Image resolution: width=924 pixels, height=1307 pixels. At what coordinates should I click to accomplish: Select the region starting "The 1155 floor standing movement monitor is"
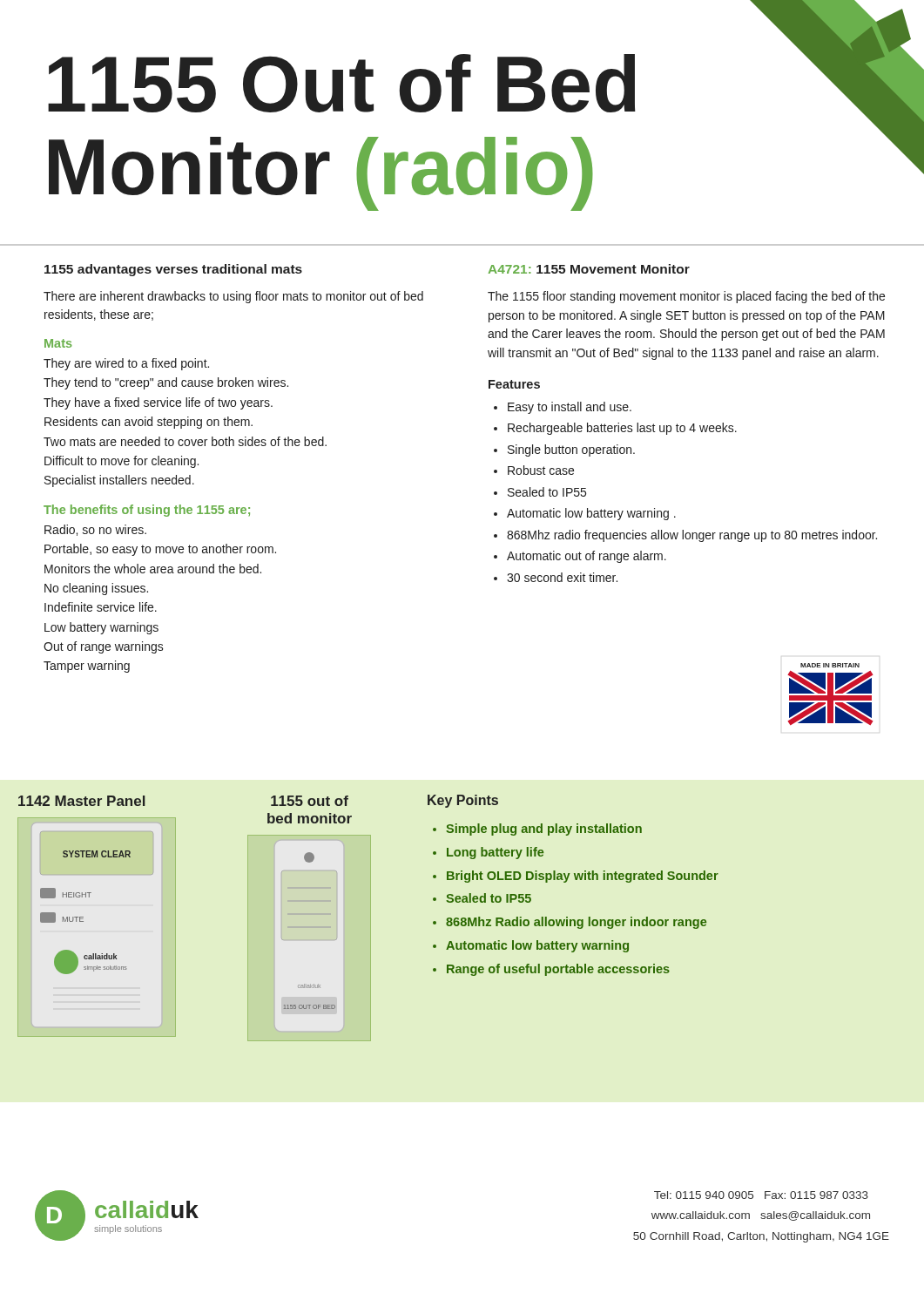point(687,325)
